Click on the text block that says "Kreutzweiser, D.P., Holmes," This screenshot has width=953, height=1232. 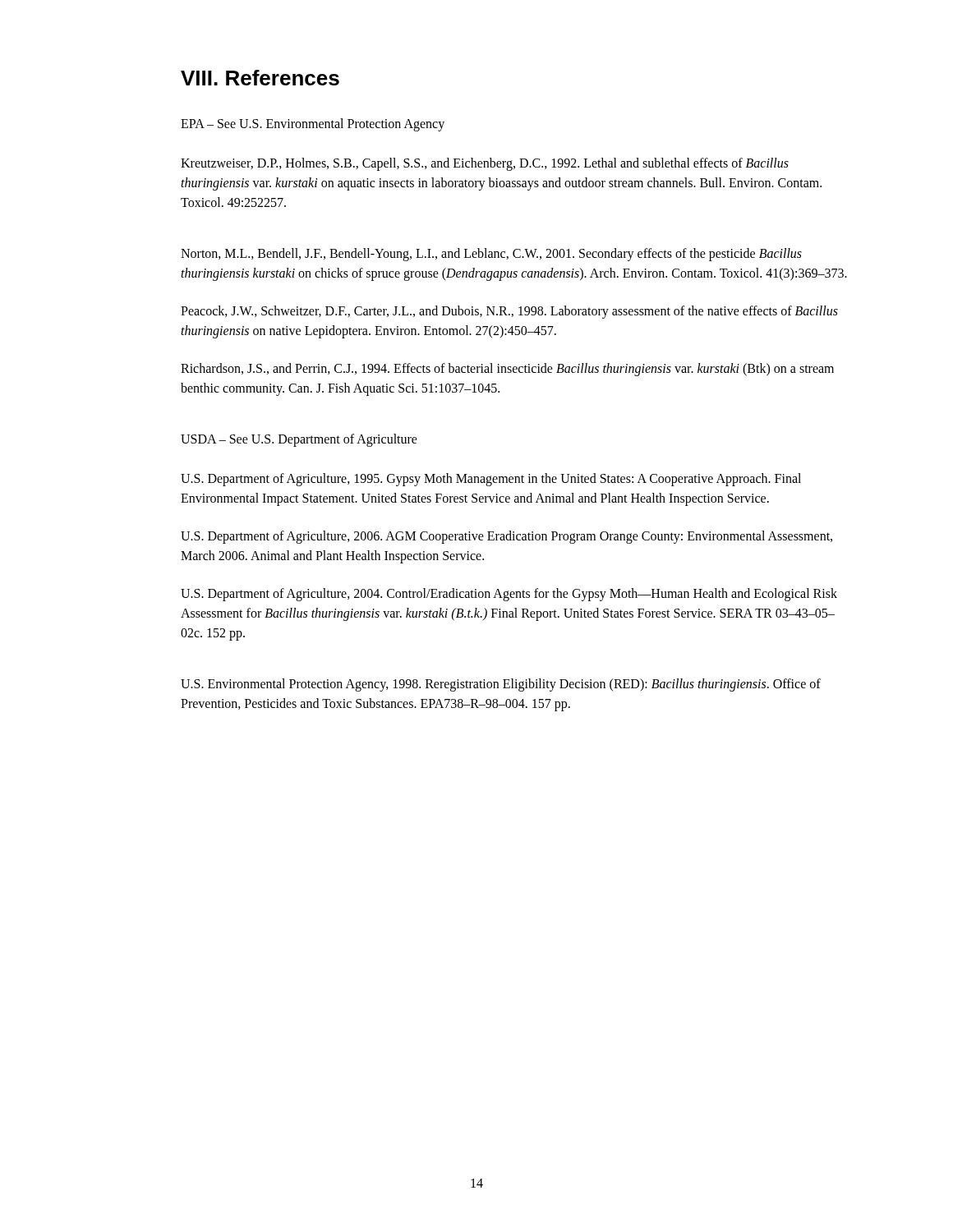(x=502, y=183)
